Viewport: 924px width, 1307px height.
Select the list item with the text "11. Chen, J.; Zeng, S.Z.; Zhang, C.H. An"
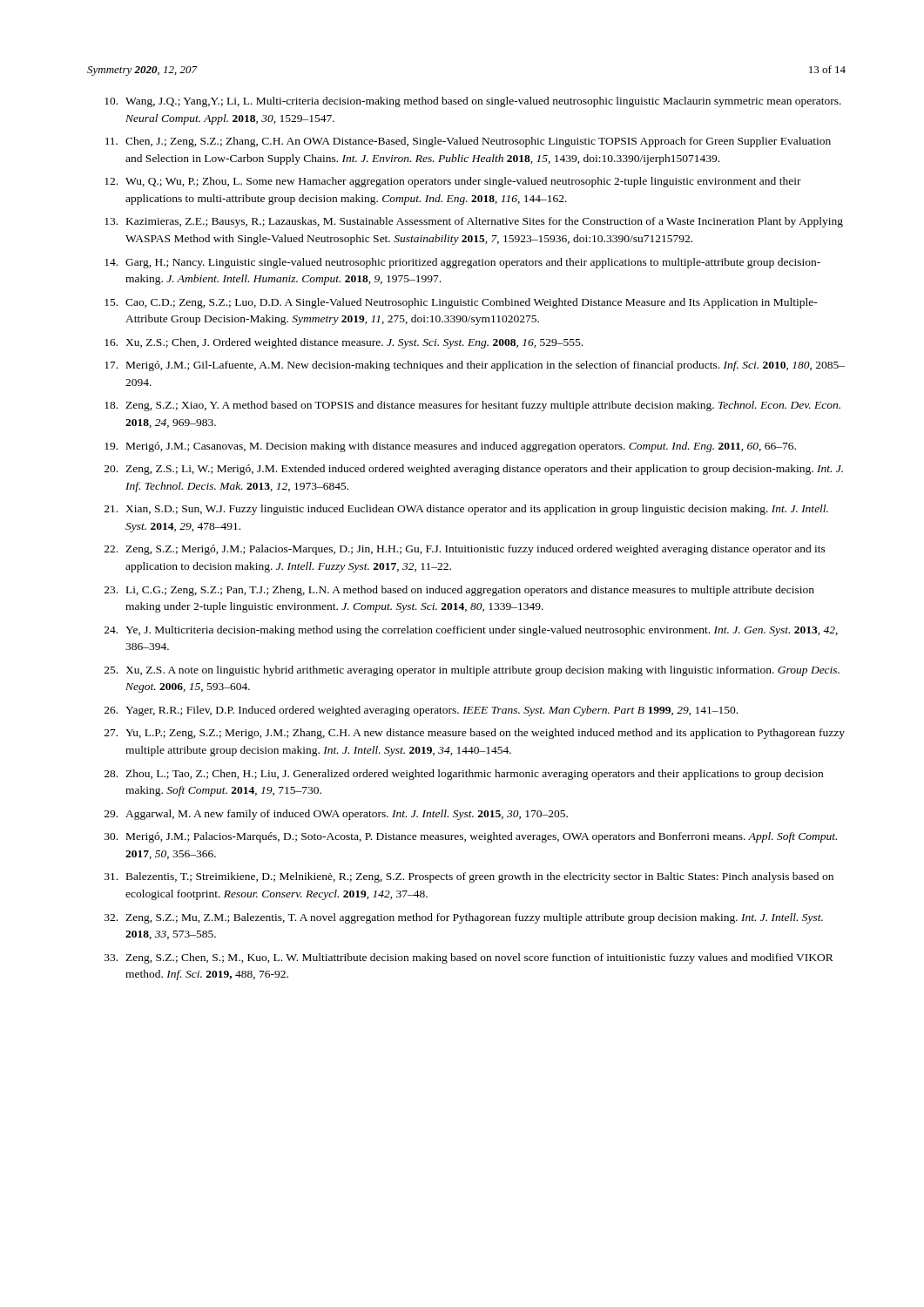click(466, 150)
